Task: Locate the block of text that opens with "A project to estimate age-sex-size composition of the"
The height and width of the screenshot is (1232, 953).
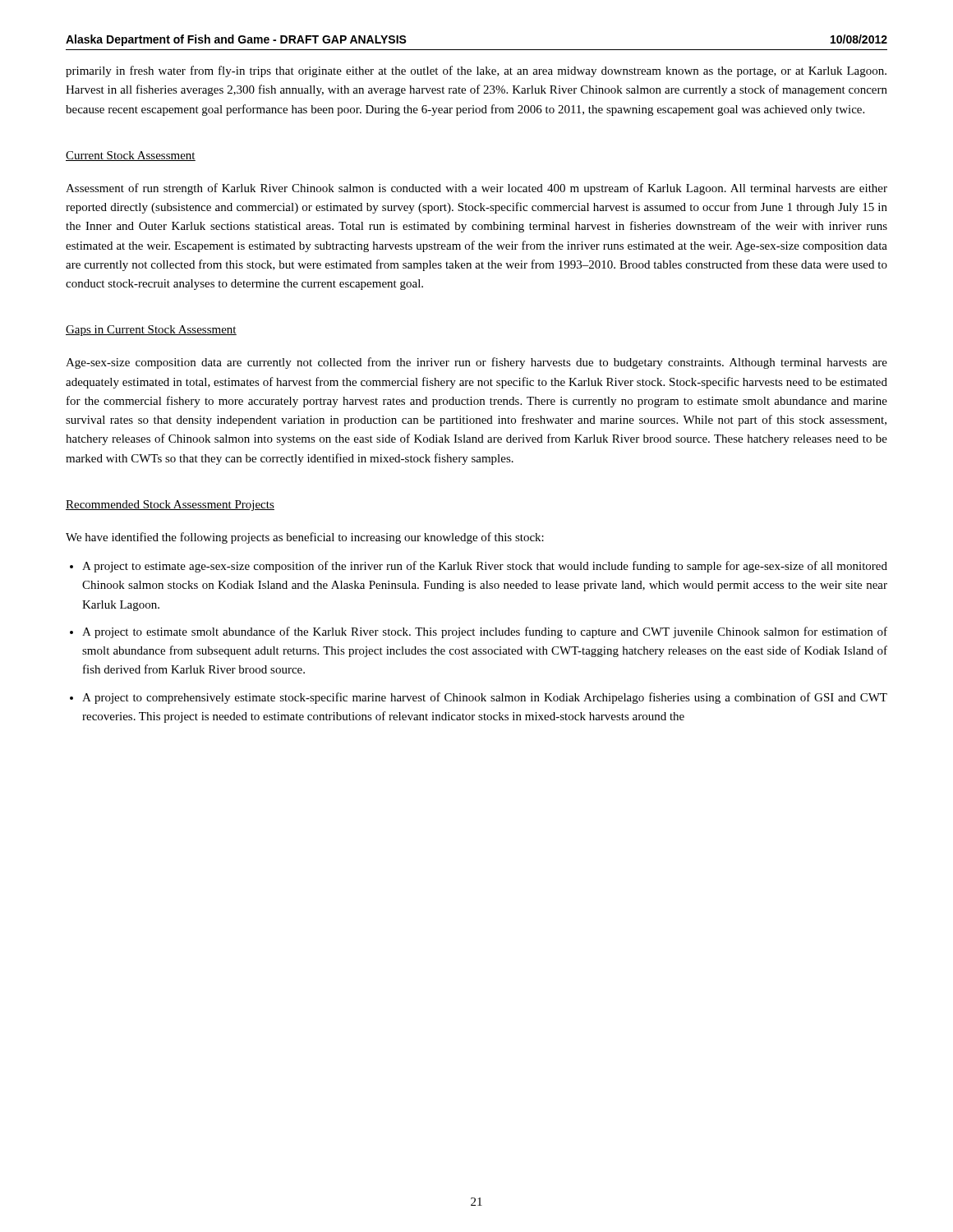Action: point(485,585)
